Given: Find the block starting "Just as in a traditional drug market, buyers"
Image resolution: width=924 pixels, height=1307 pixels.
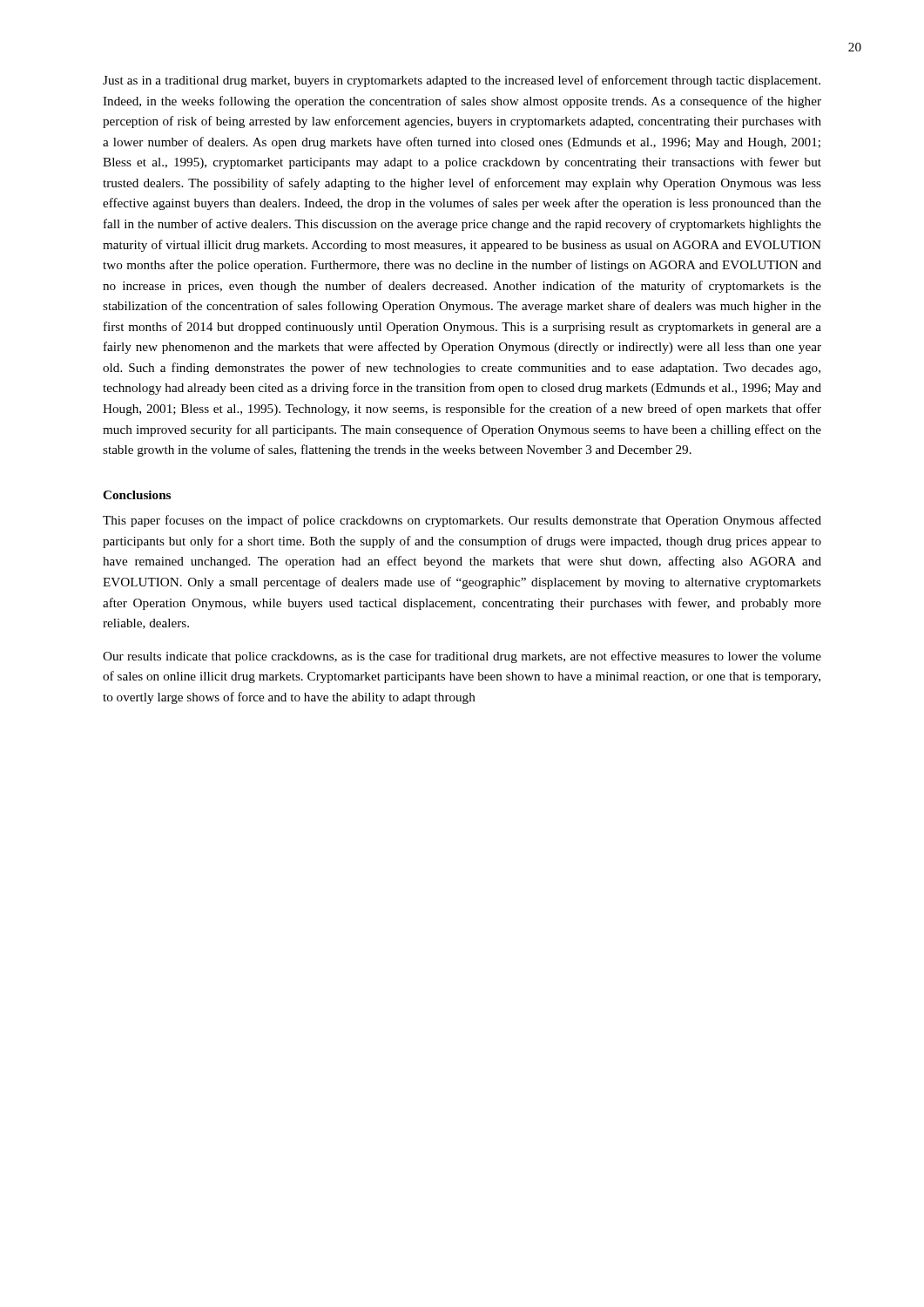Looking at the screenshot, I should pos(462,264).
